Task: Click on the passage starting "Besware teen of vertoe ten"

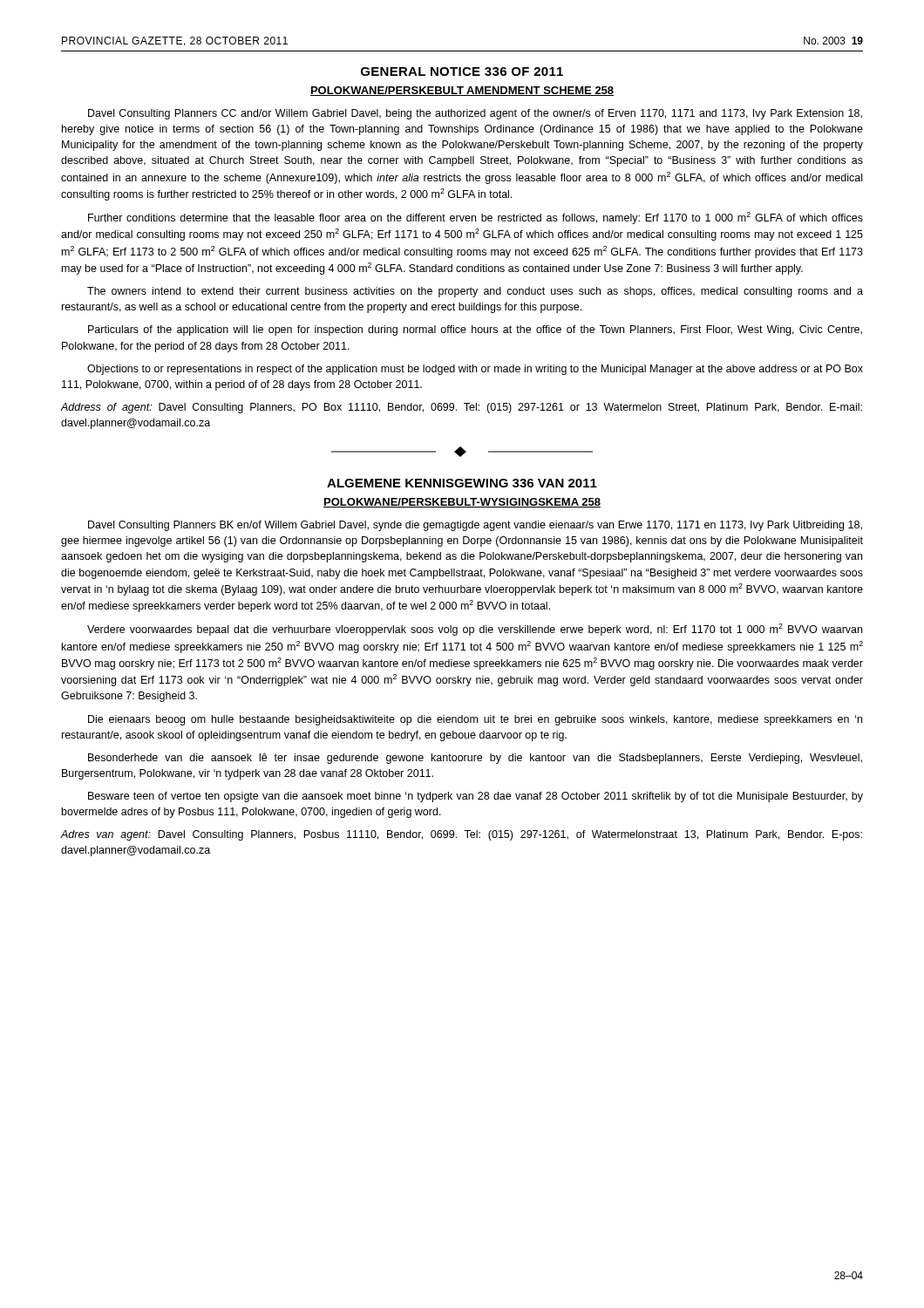Action: click(462, 804)
